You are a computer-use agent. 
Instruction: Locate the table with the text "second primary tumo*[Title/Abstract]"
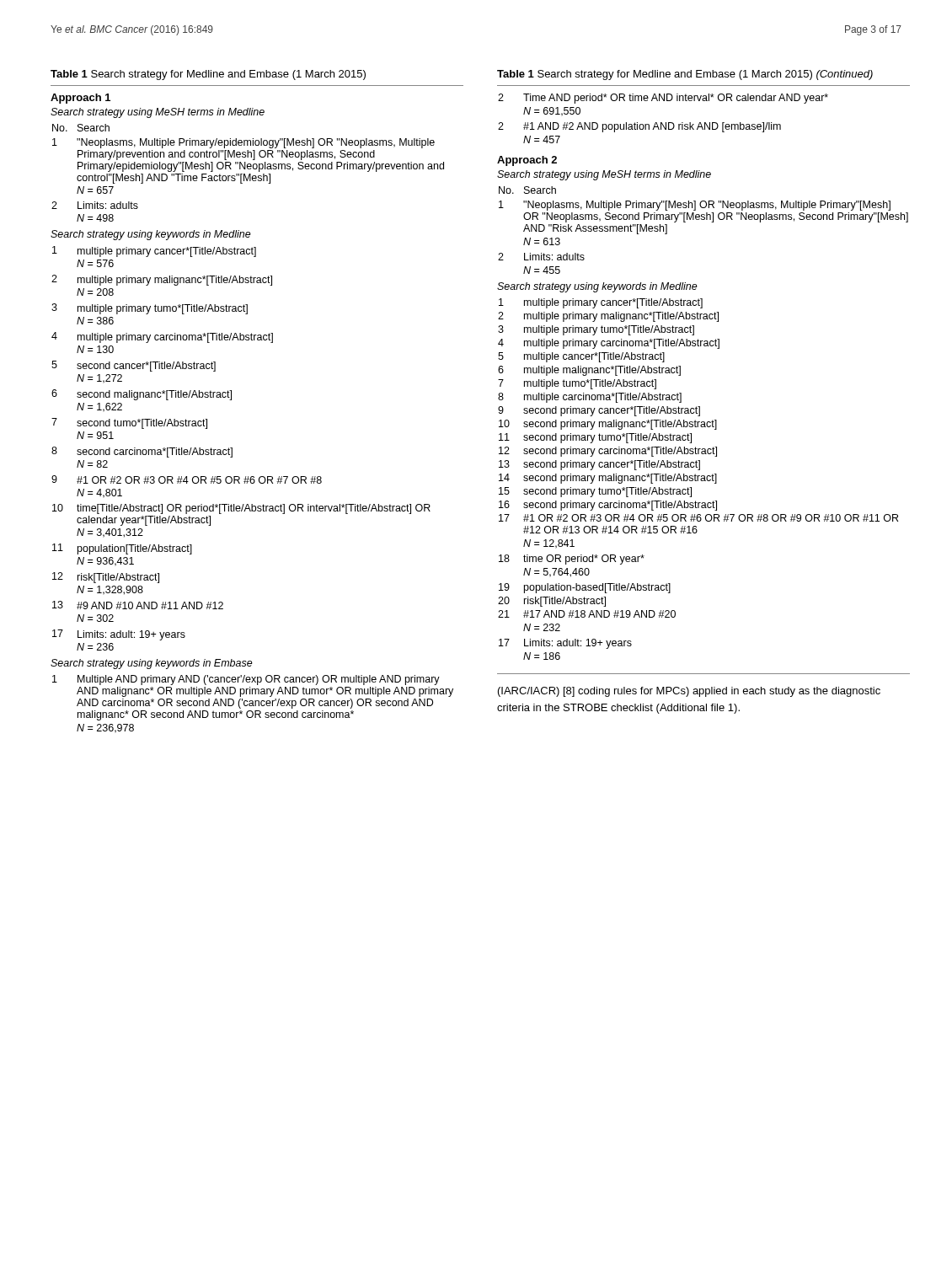tap(703, 480)
